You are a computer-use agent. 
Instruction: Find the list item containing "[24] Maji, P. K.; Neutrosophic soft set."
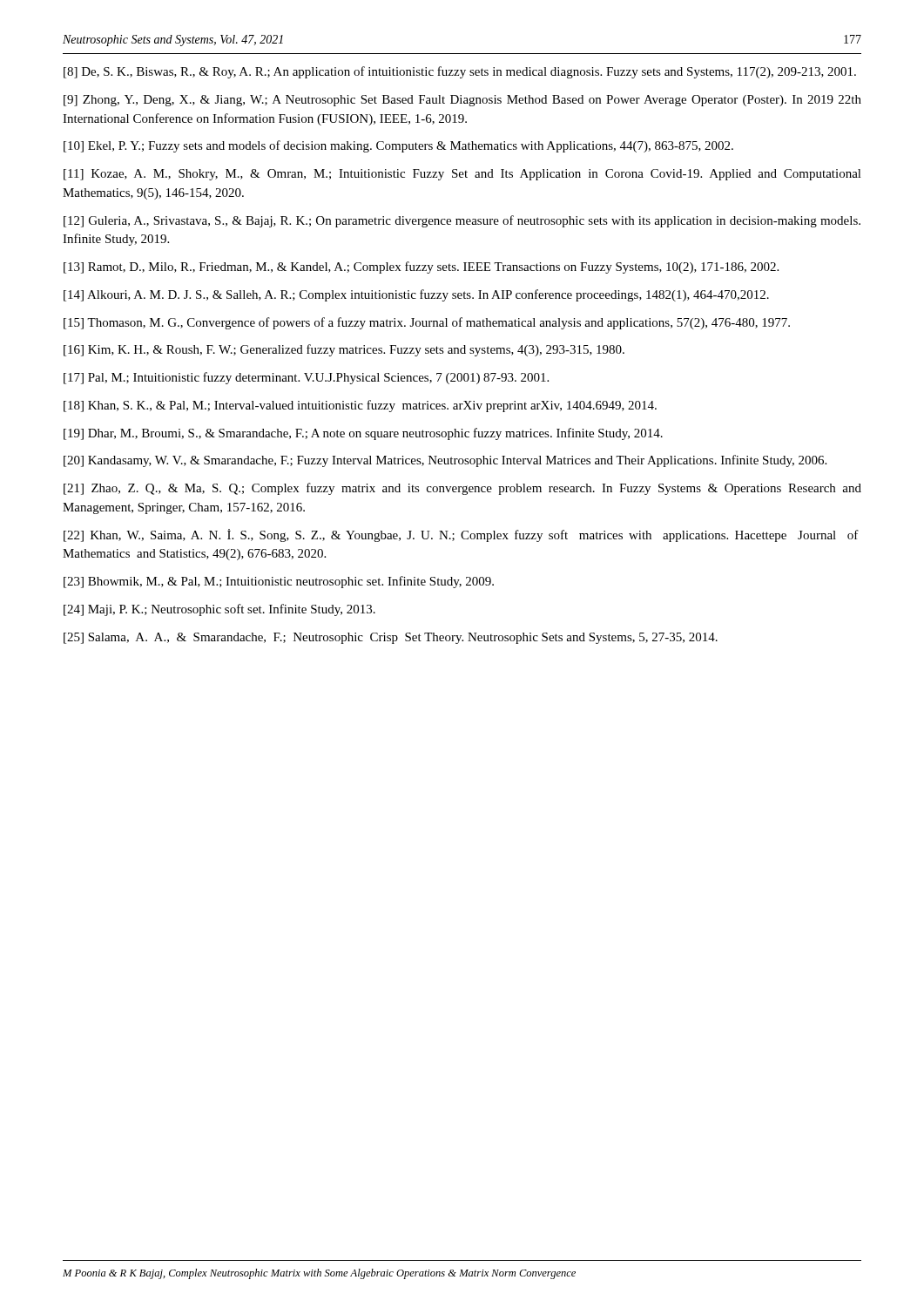coord(219,609)
